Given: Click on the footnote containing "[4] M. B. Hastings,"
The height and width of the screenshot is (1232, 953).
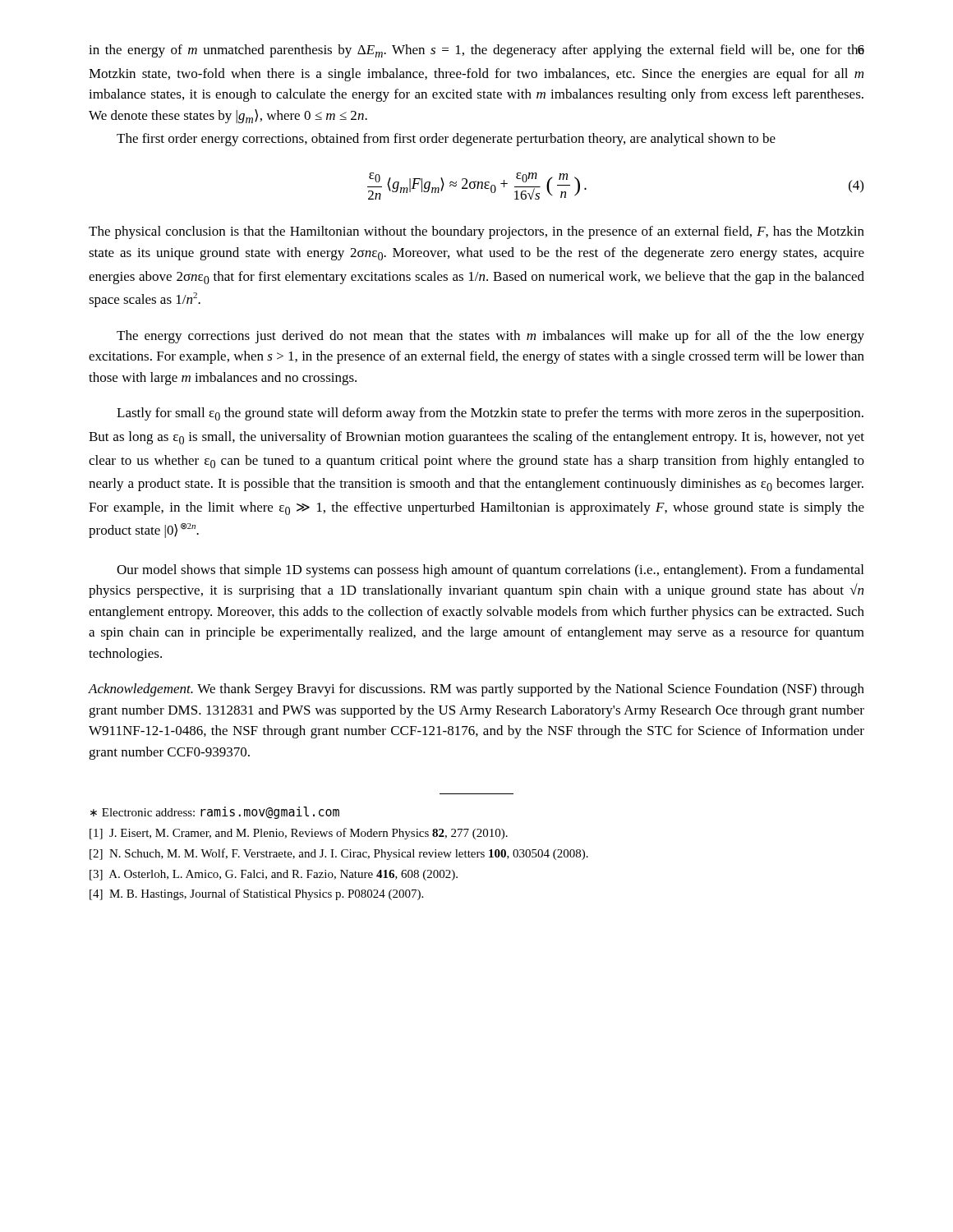Looking at the screenshot, I should [256, 894].
